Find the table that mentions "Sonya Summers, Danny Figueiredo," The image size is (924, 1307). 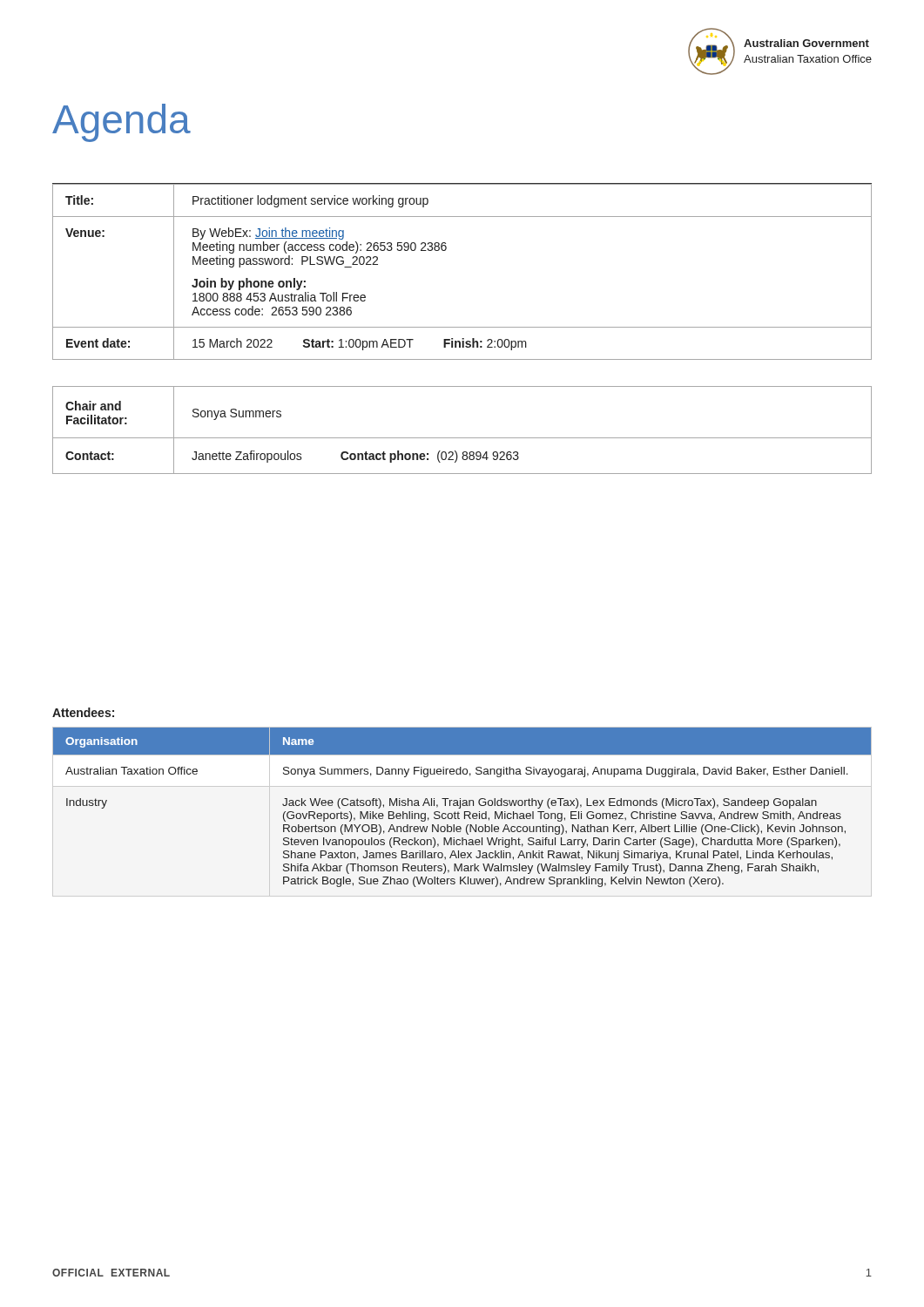point(462,812)
